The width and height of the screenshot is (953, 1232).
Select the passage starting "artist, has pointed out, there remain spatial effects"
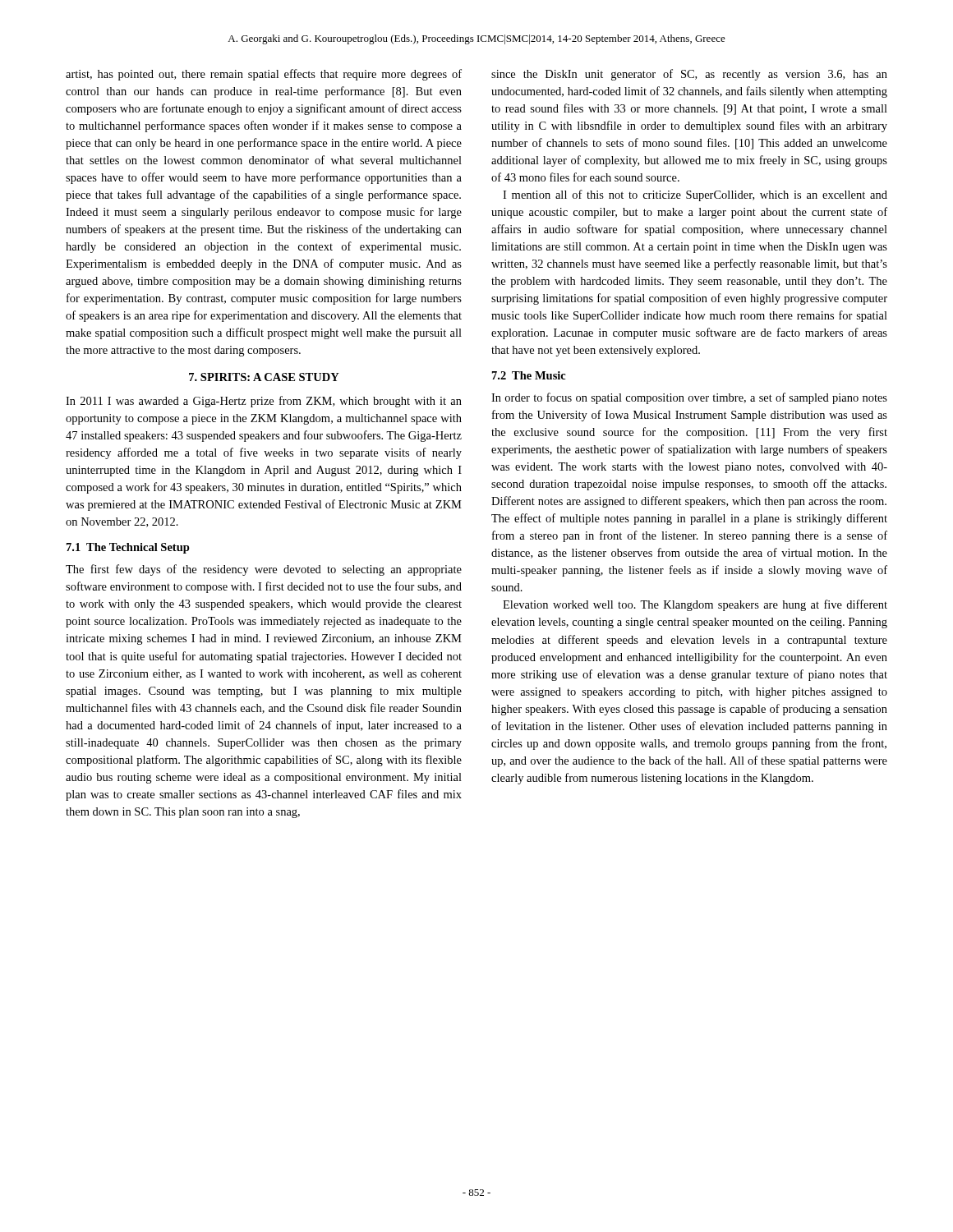pos(264,212)
